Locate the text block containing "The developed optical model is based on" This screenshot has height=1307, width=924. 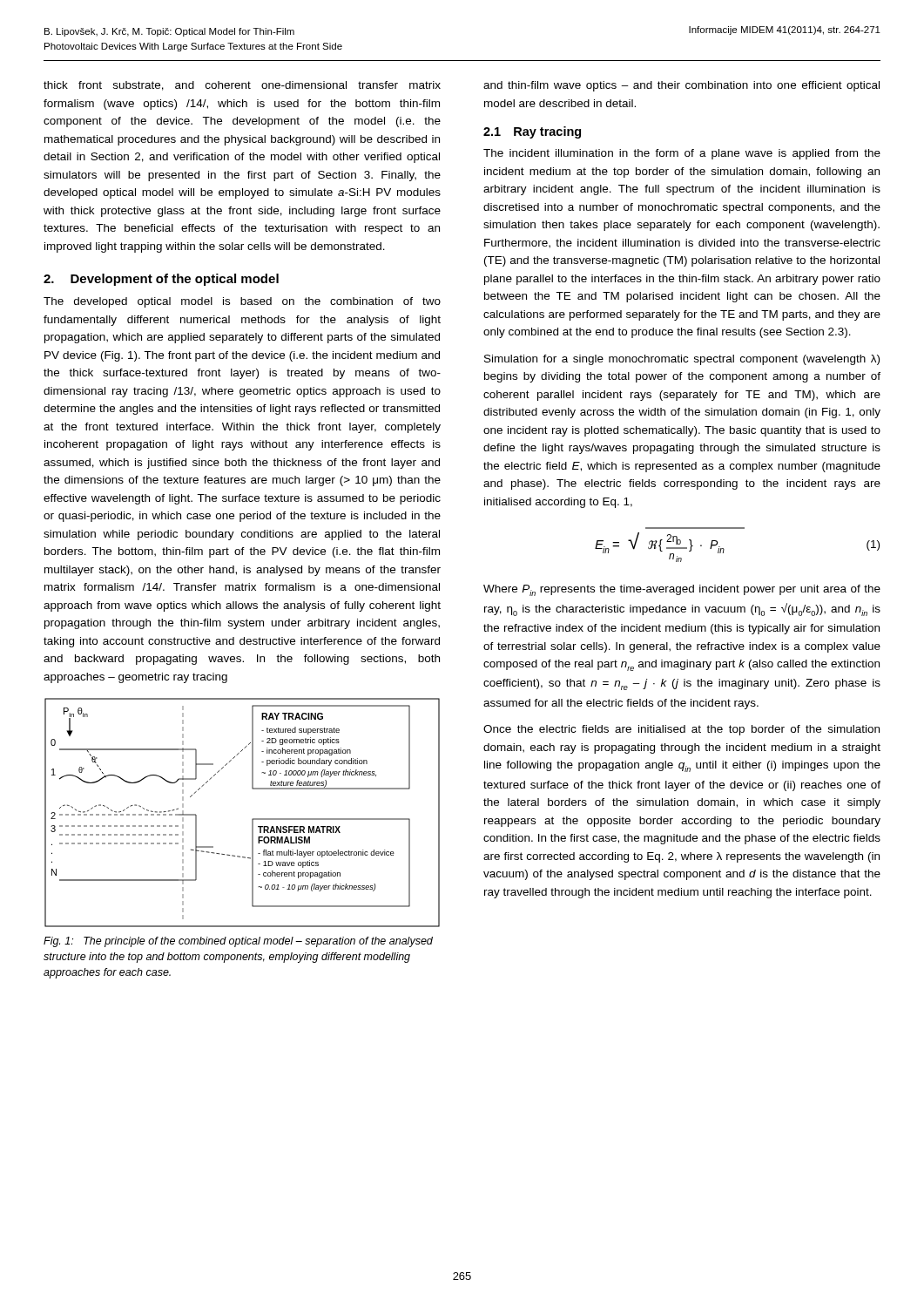point(242,489)
